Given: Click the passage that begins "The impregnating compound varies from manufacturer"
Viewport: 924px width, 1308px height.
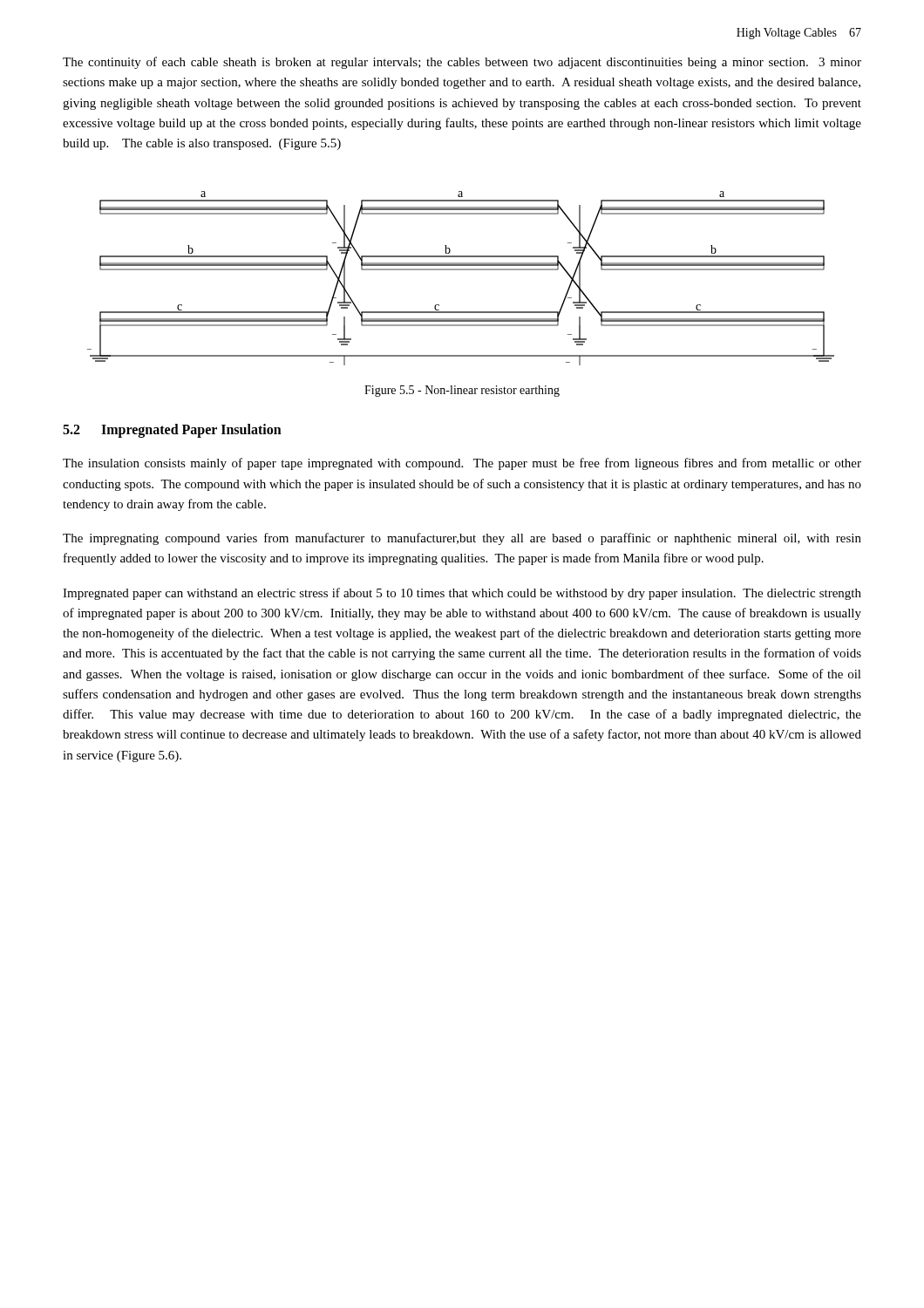Looking at the screenshot, I should [462, 548].
